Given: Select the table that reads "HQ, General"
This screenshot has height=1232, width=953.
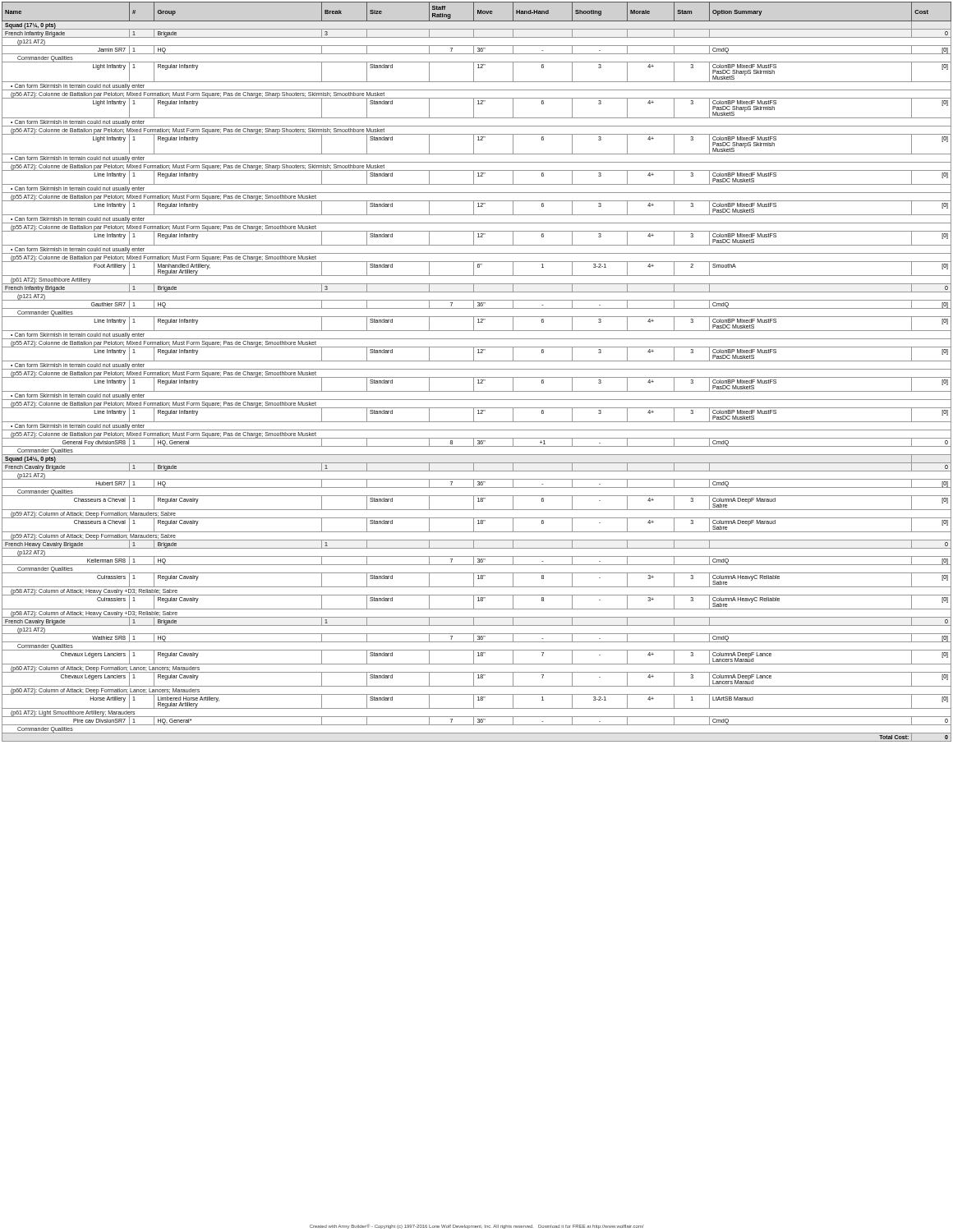Looking at the screenshot, I should coord(476,372).
